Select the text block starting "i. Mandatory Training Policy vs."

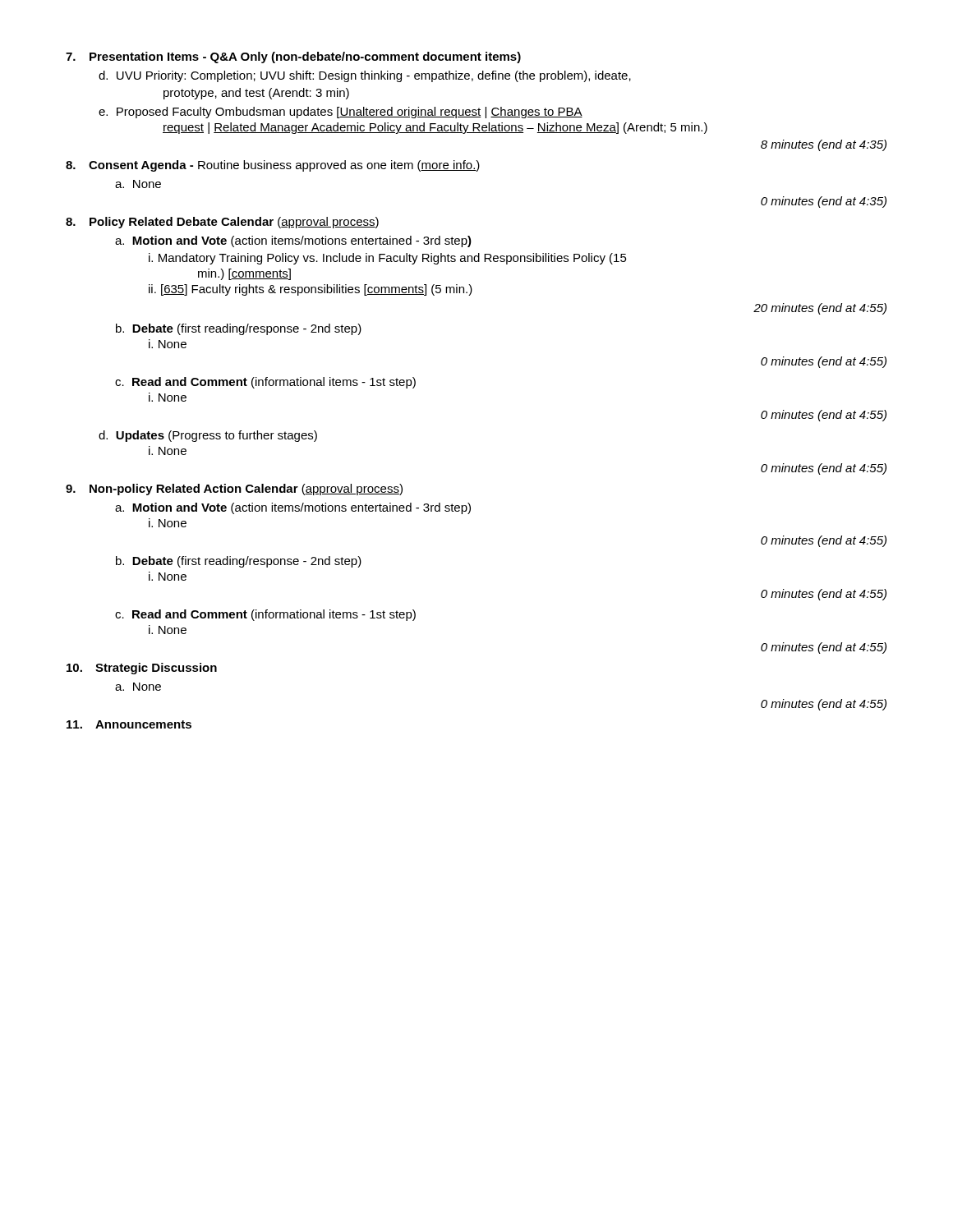[x=387, y=257]
